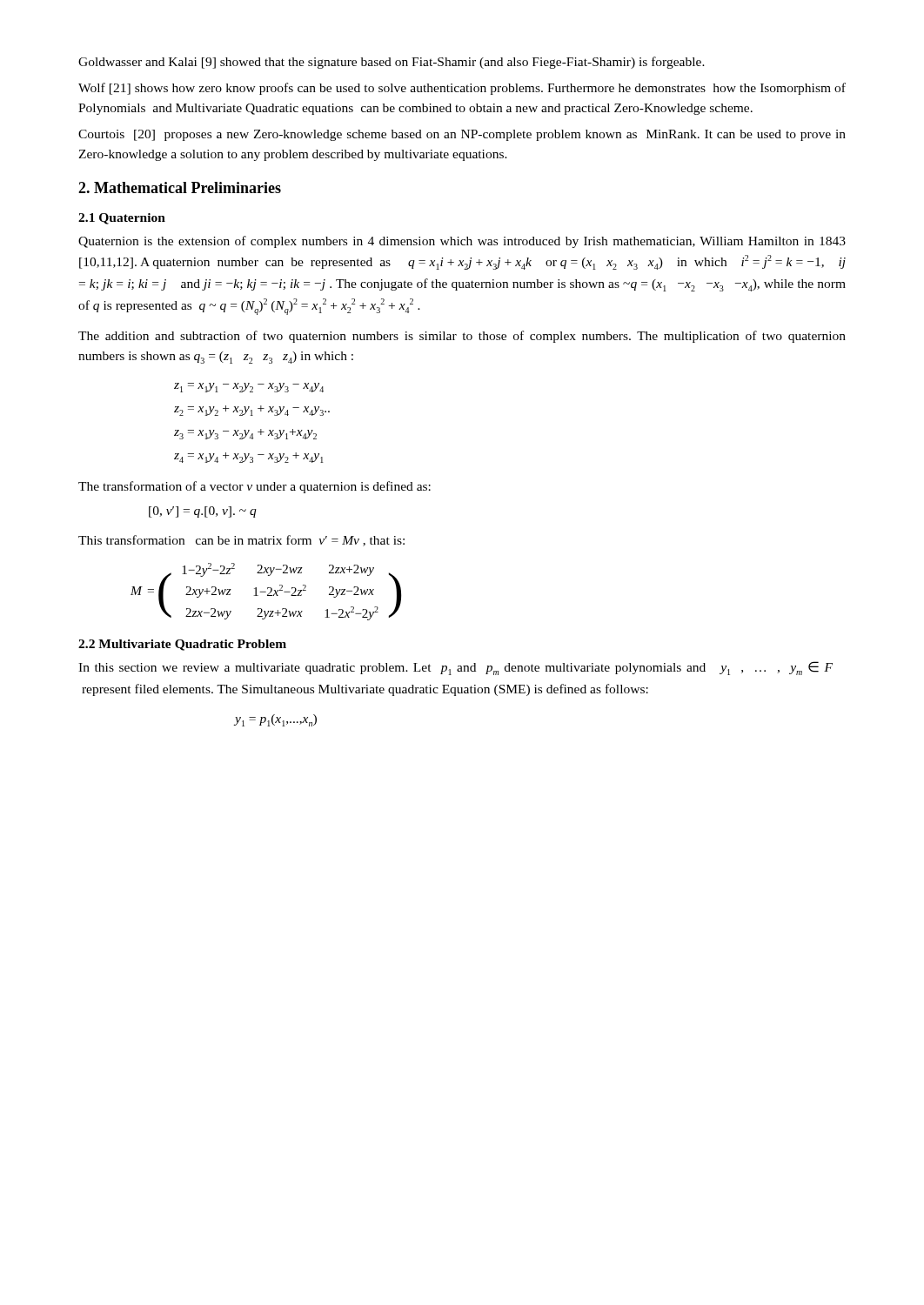
Task: Select the text block containing "This transformation can"
Action: point(242,539)
